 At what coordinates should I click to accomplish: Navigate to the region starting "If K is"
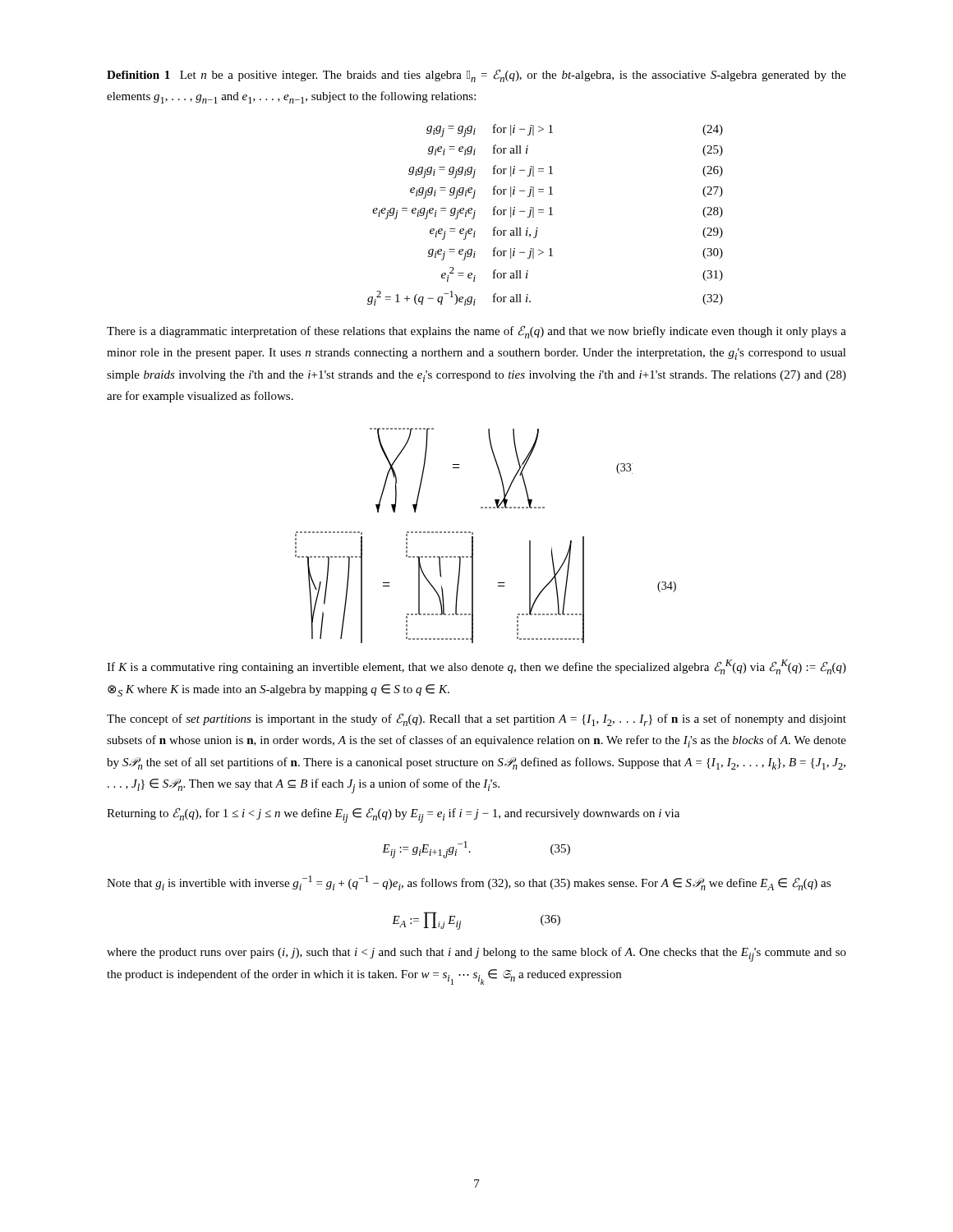(476, 678)
